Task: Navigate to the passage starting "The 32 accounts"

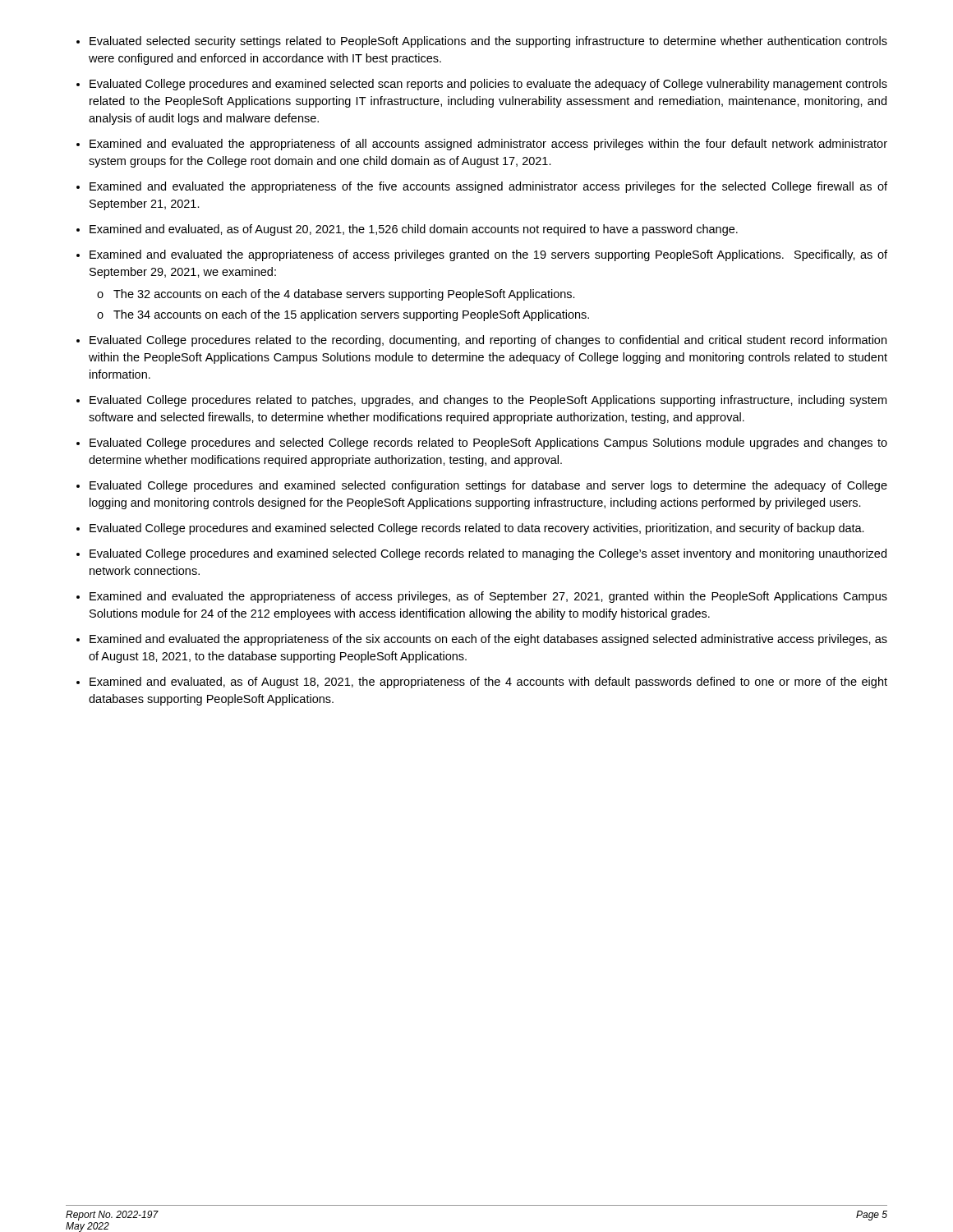Action: [x=345, y=294]
